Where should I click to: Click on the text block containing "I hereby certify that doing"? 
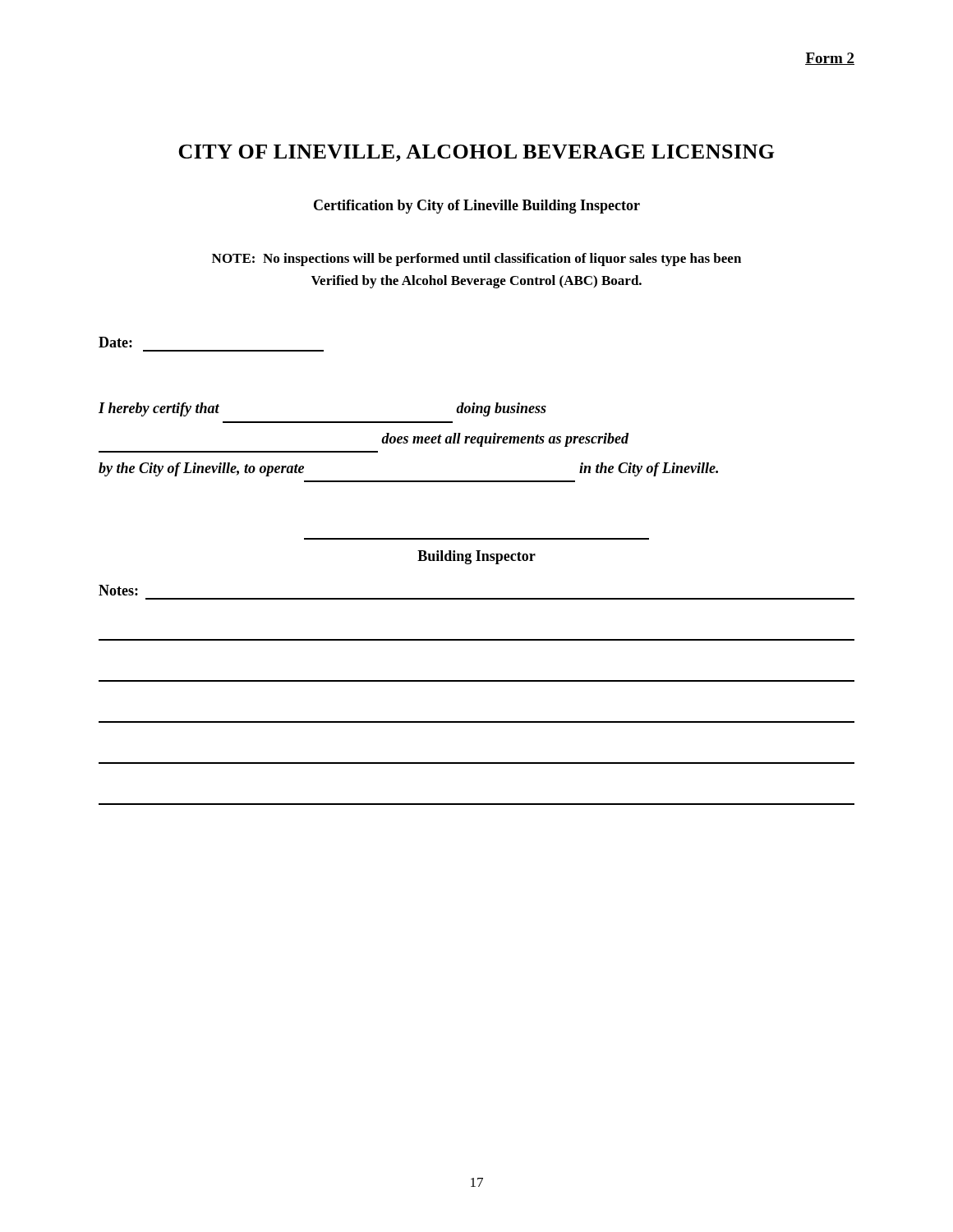(476, 437)
